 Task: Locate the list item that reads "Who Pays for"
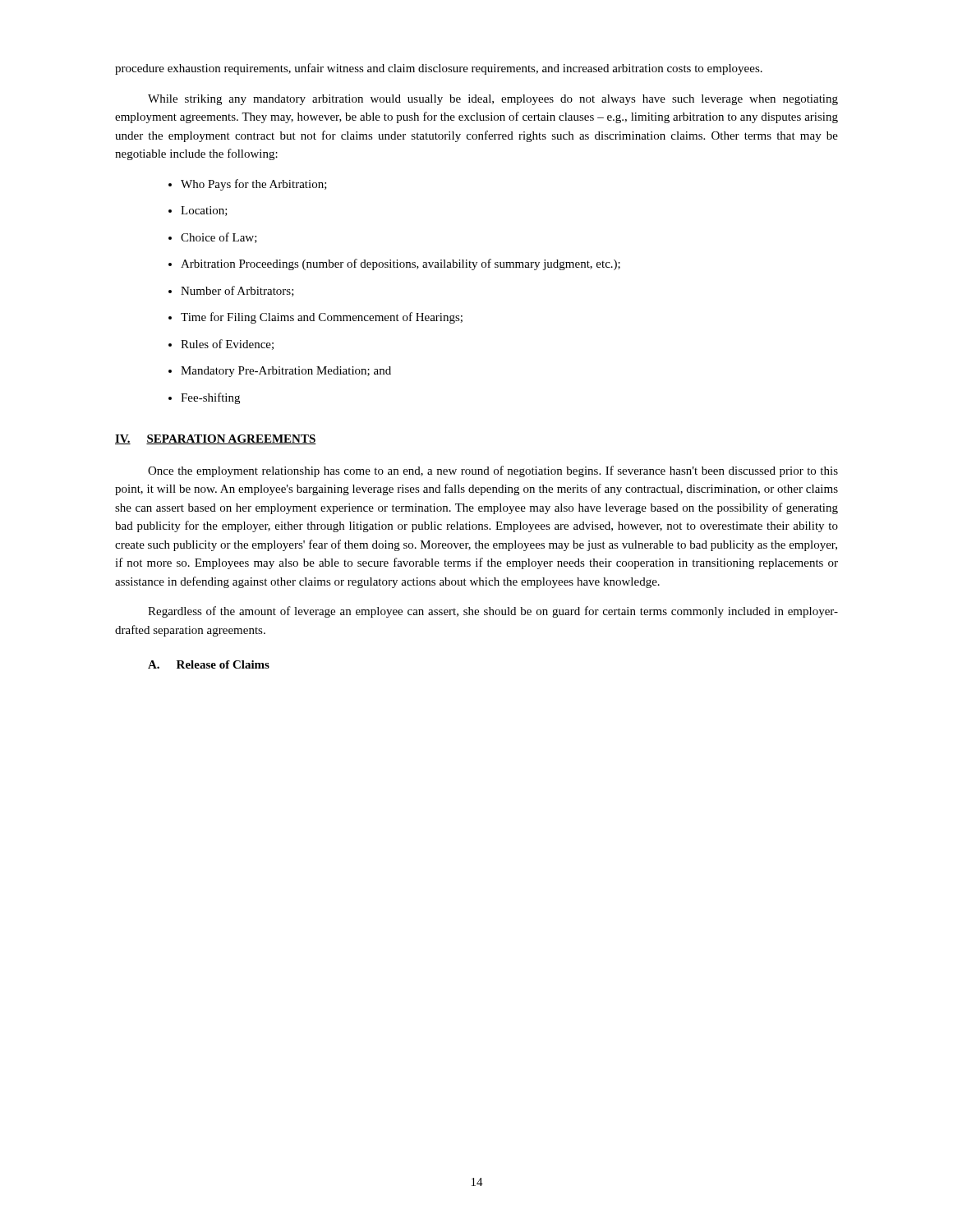pos(254,184)
